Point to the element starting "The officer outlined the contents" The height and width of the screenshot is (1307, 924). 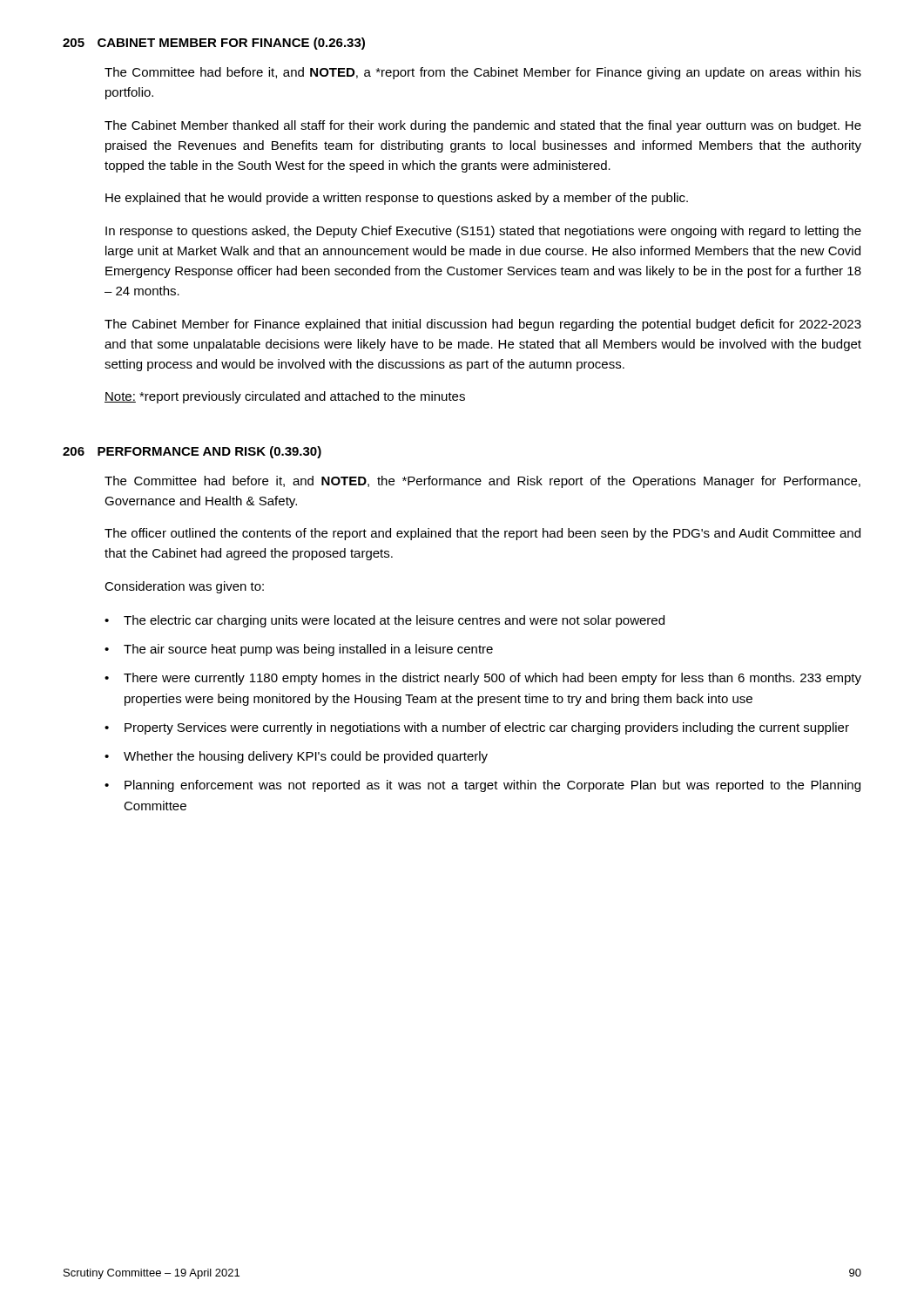pyautogui.click(x=483, y=543)
